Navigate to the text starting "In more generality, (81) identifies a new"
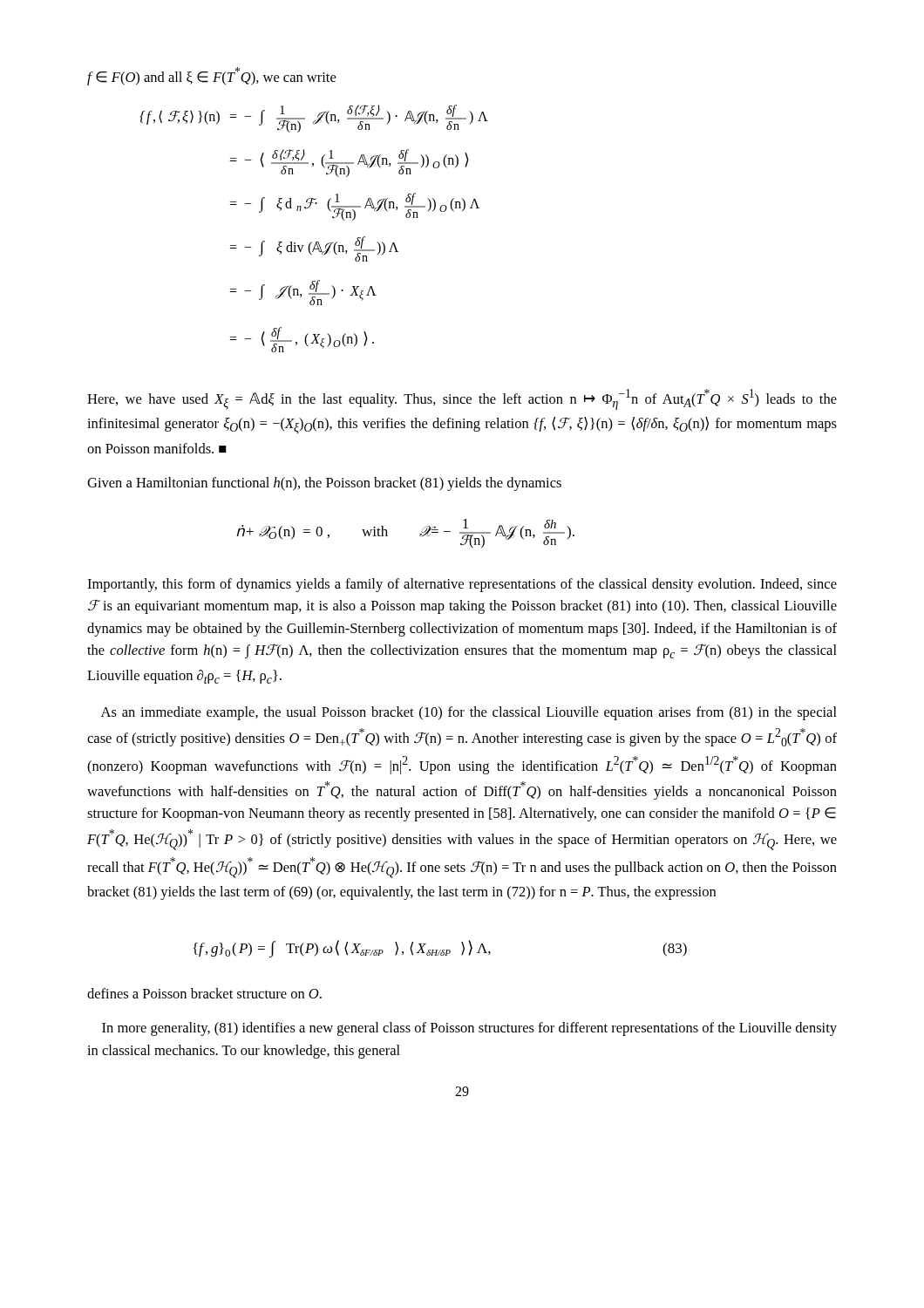Image resolution: width=924 pixels, height=1308 pixels. (462, 1039)
